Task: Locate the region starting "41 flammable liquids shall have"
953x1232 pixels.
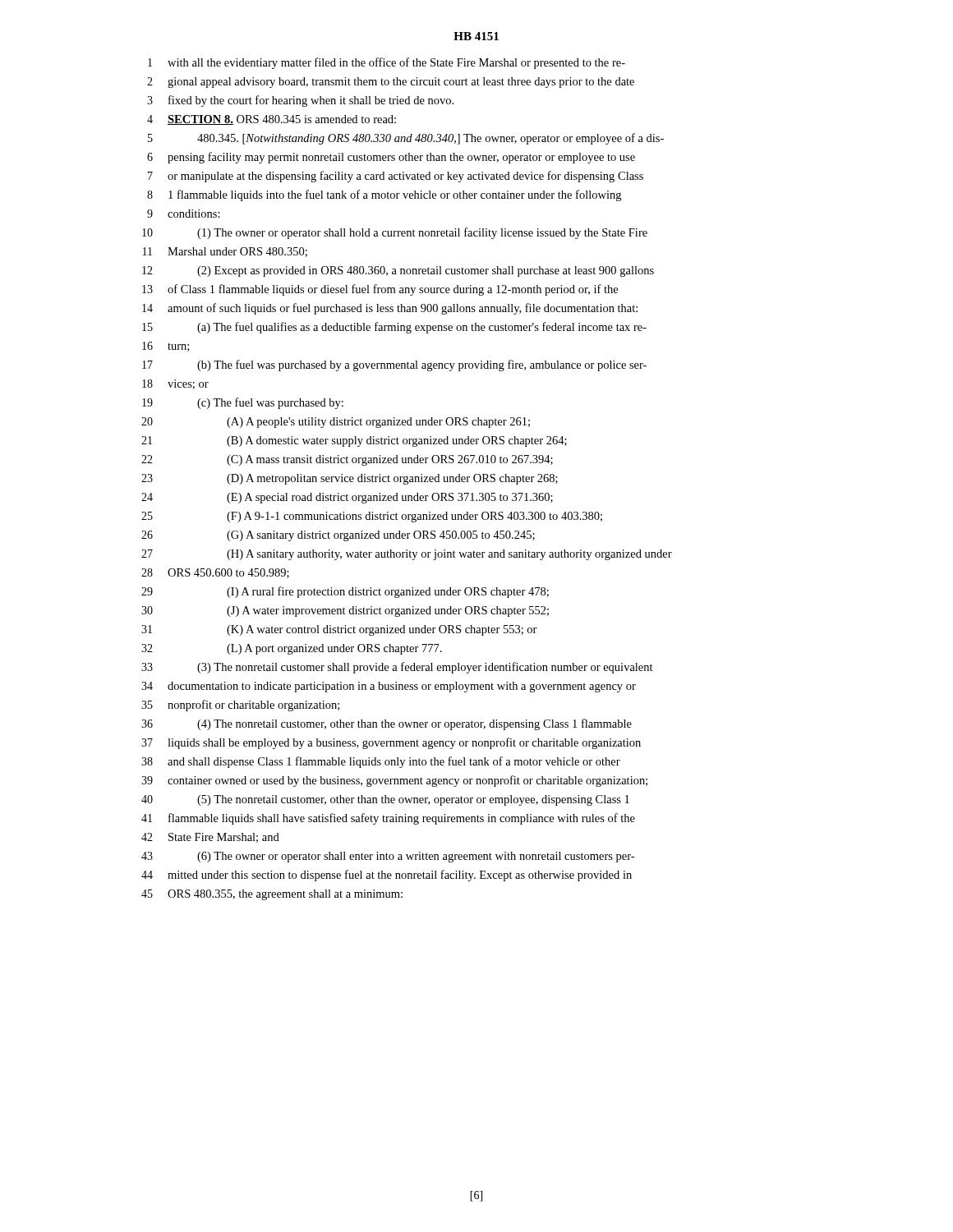Action: 476,818
